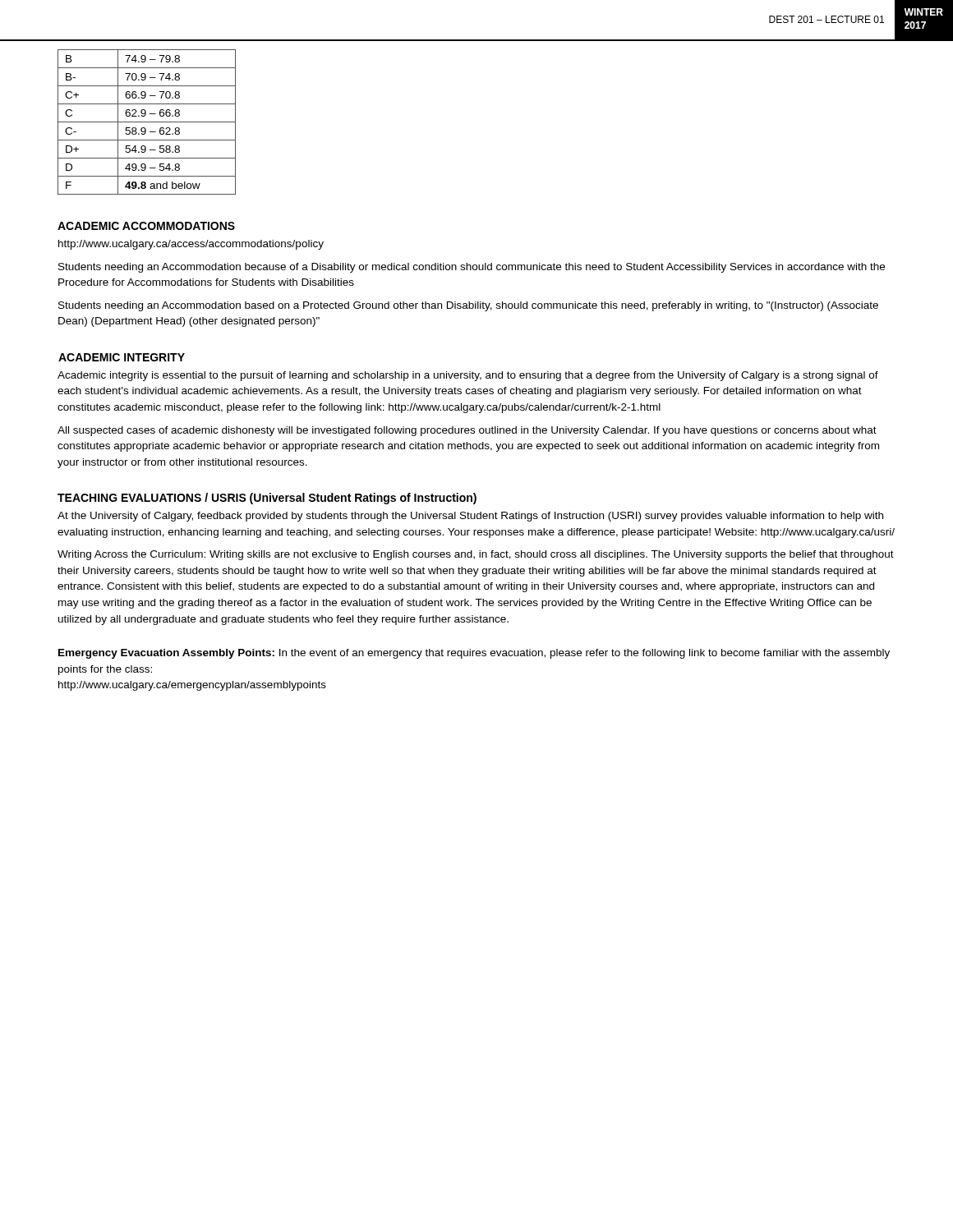Locate the table with the text "66.9 – 70.8"

[476, 122]
